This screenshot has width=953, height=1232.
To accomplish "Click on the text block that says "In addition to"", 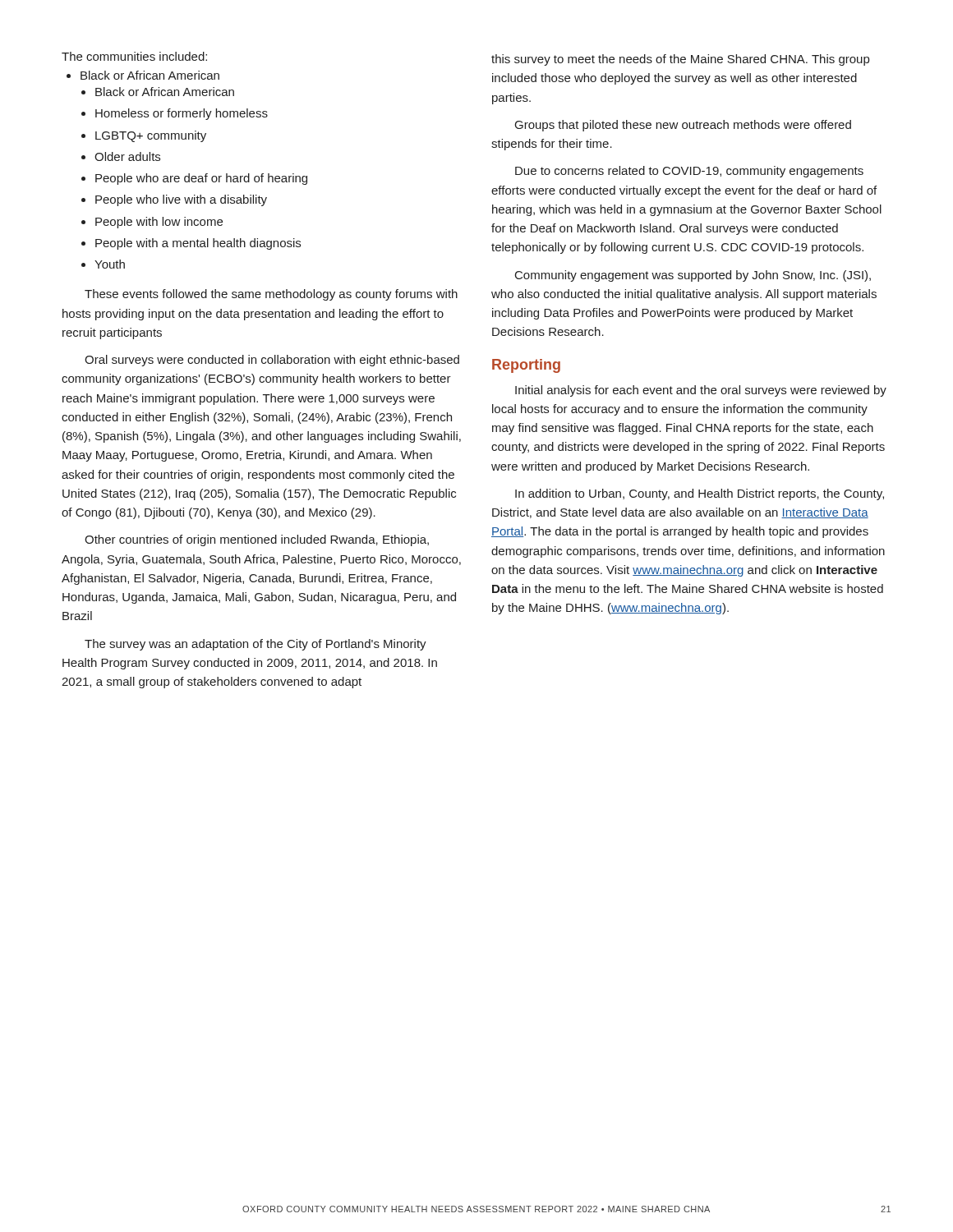I will (x=691, y=550).
